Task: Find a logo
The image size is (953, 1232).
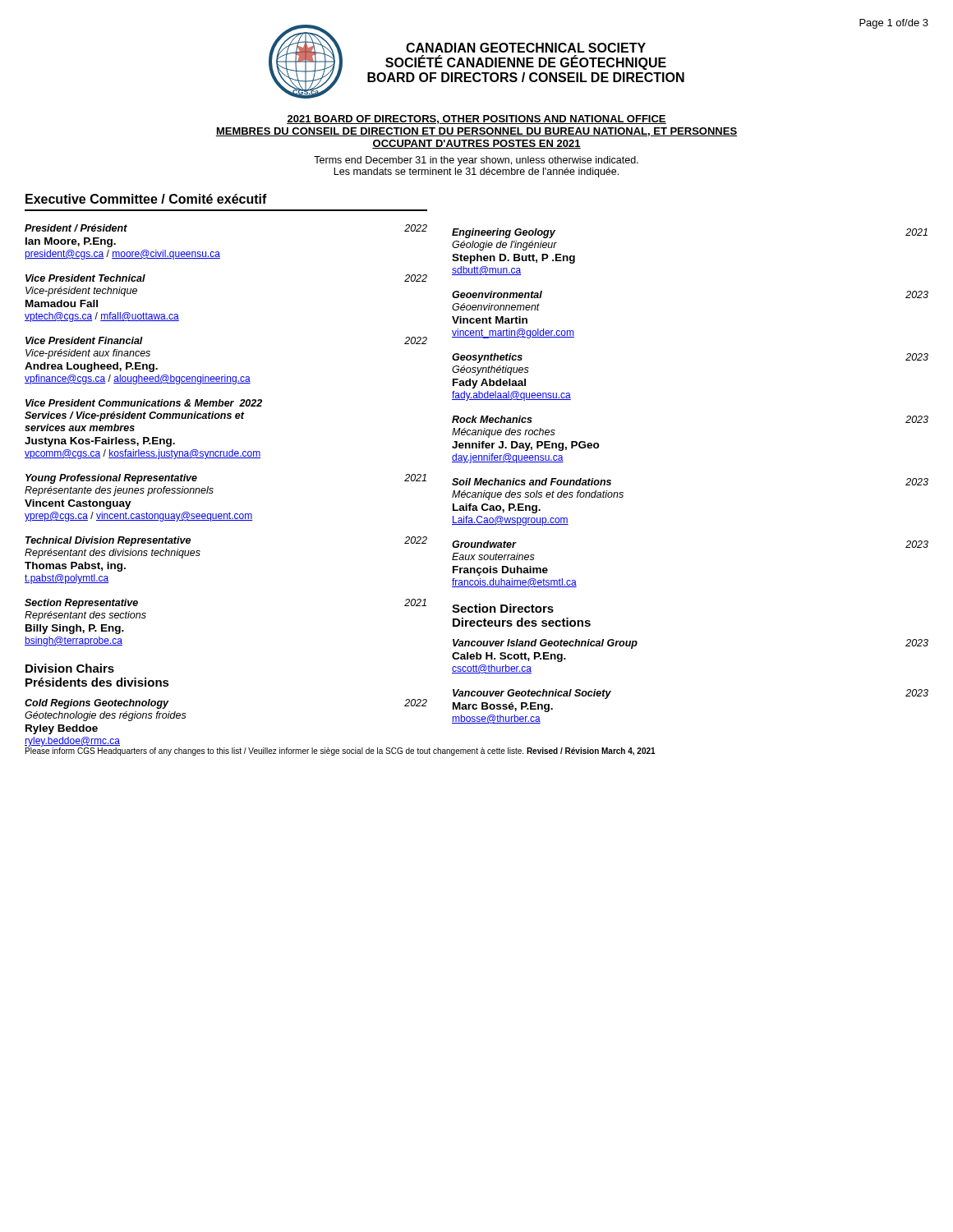Action: 305,63
